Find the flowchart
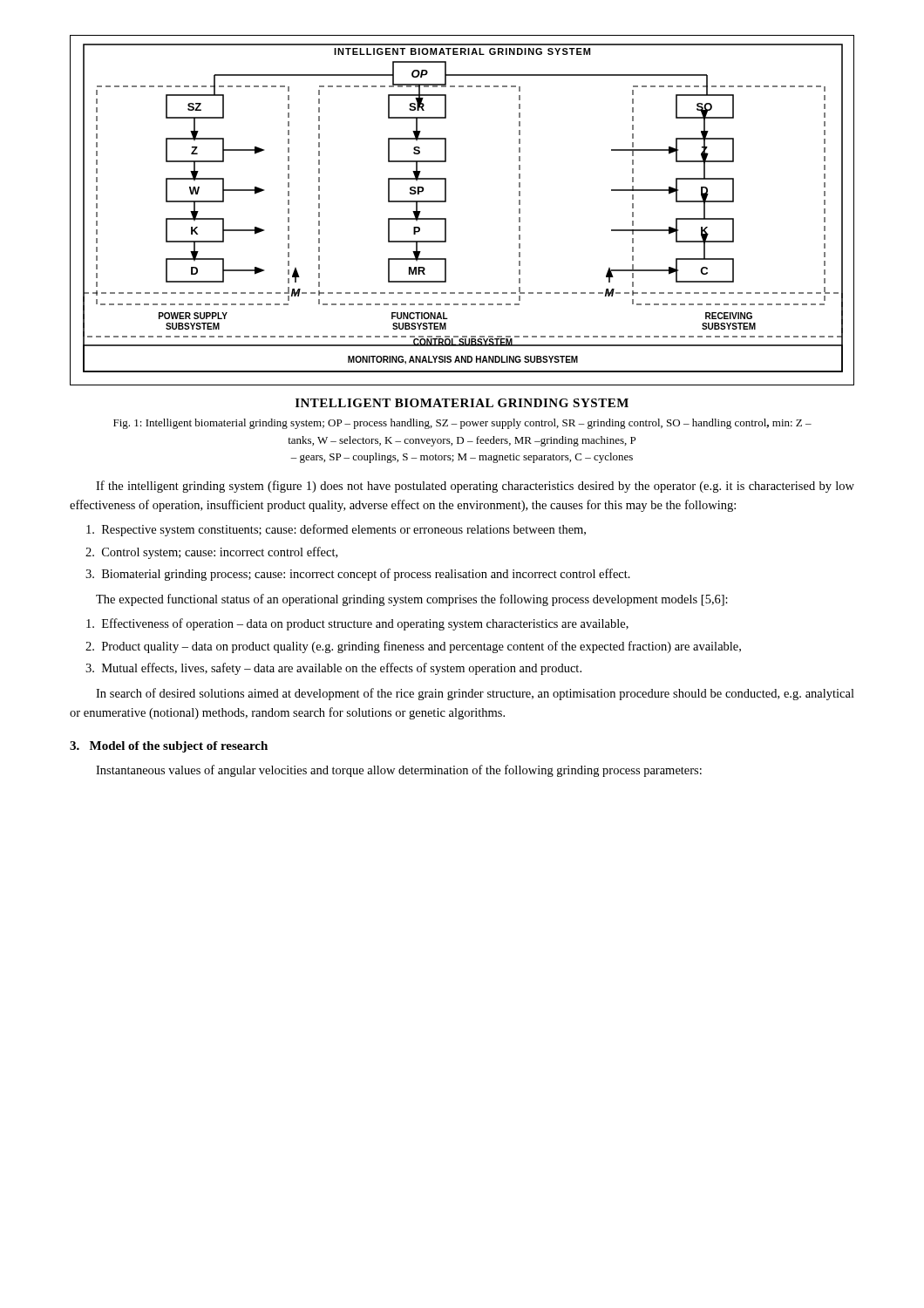 coord(462,210)
